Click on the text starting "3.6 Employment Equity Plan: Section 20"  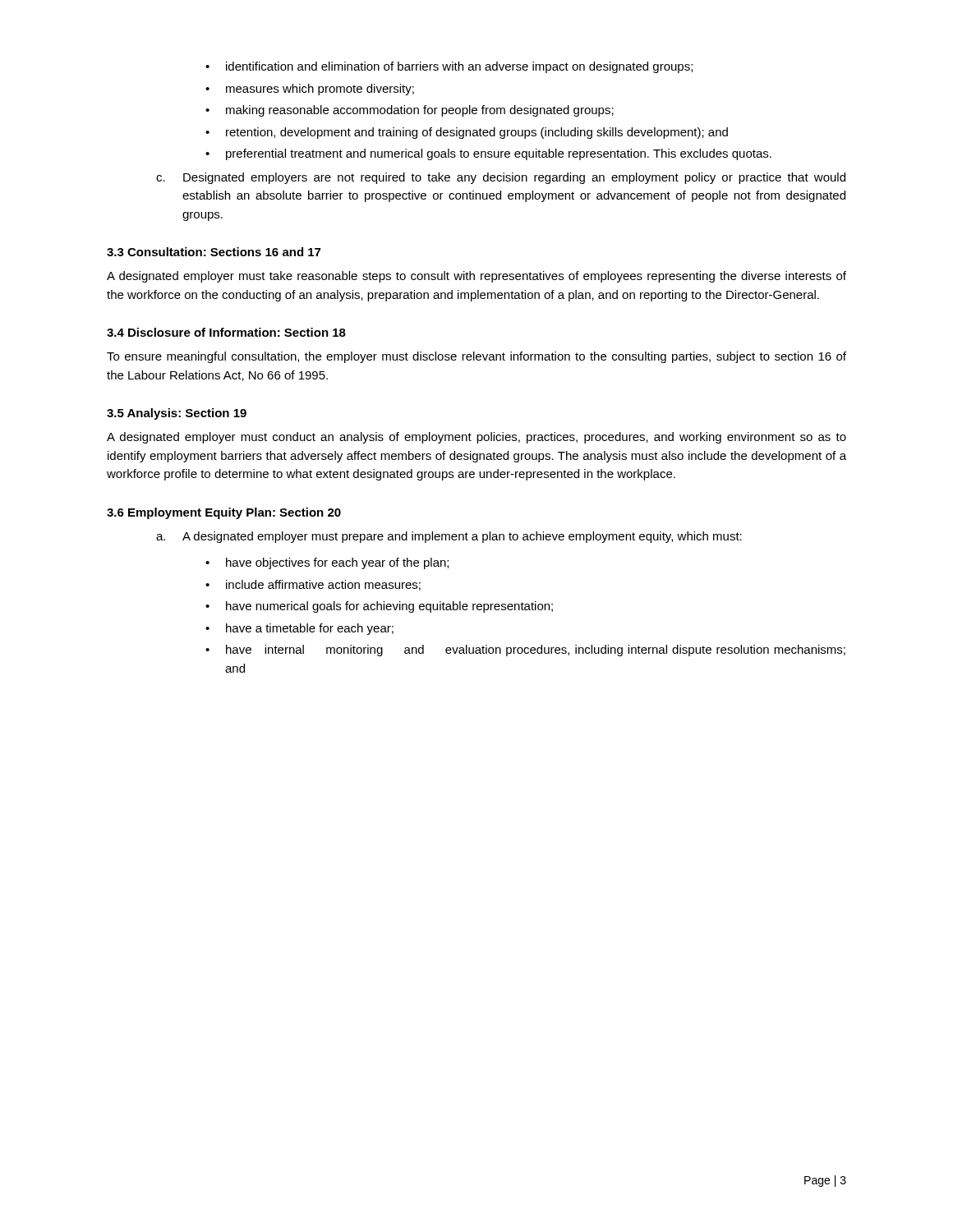click(x=224, y=512)
